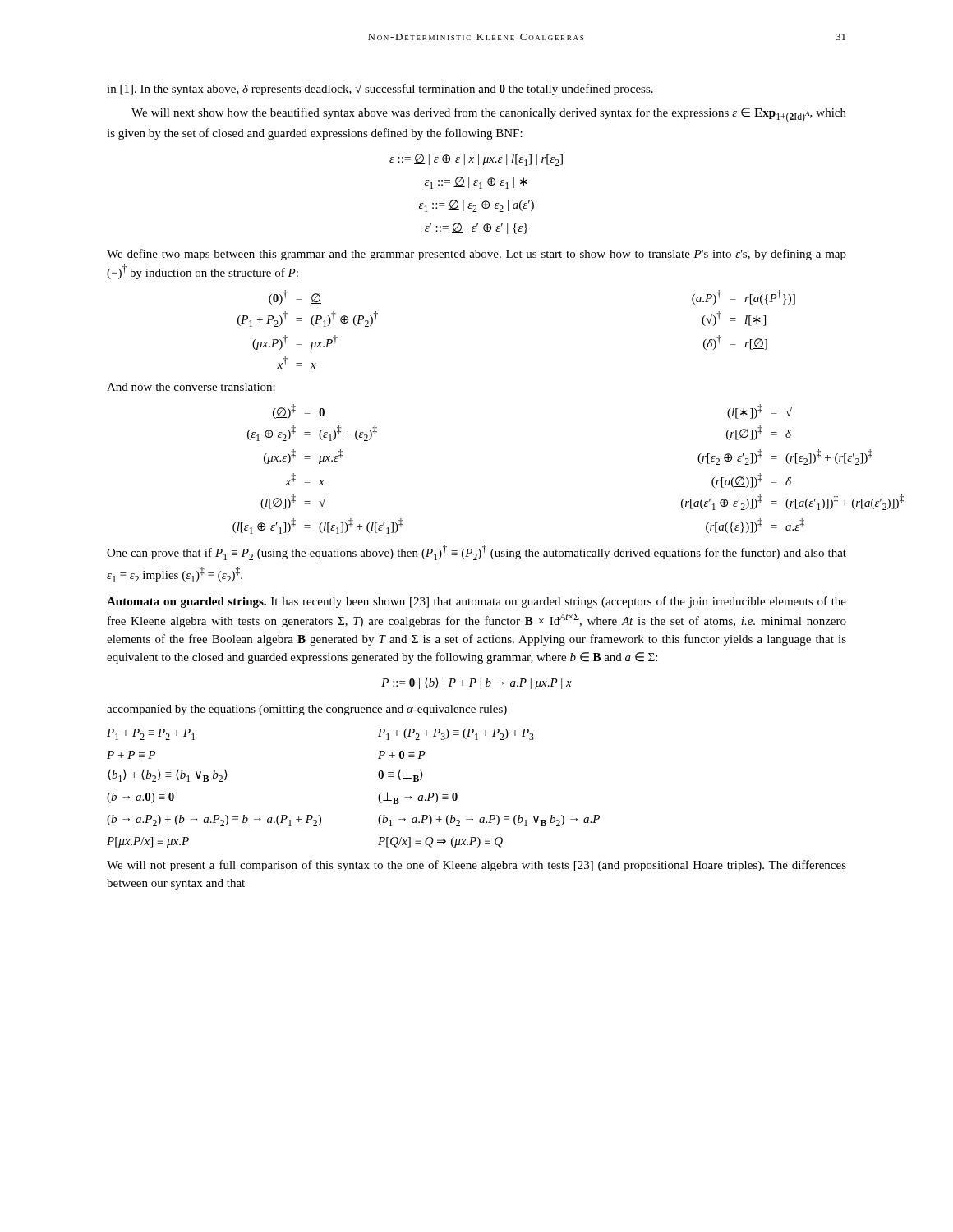Select the text block that reads "We will next show"
Viewport: 953px width, 1232px height.
click(476, 123)
